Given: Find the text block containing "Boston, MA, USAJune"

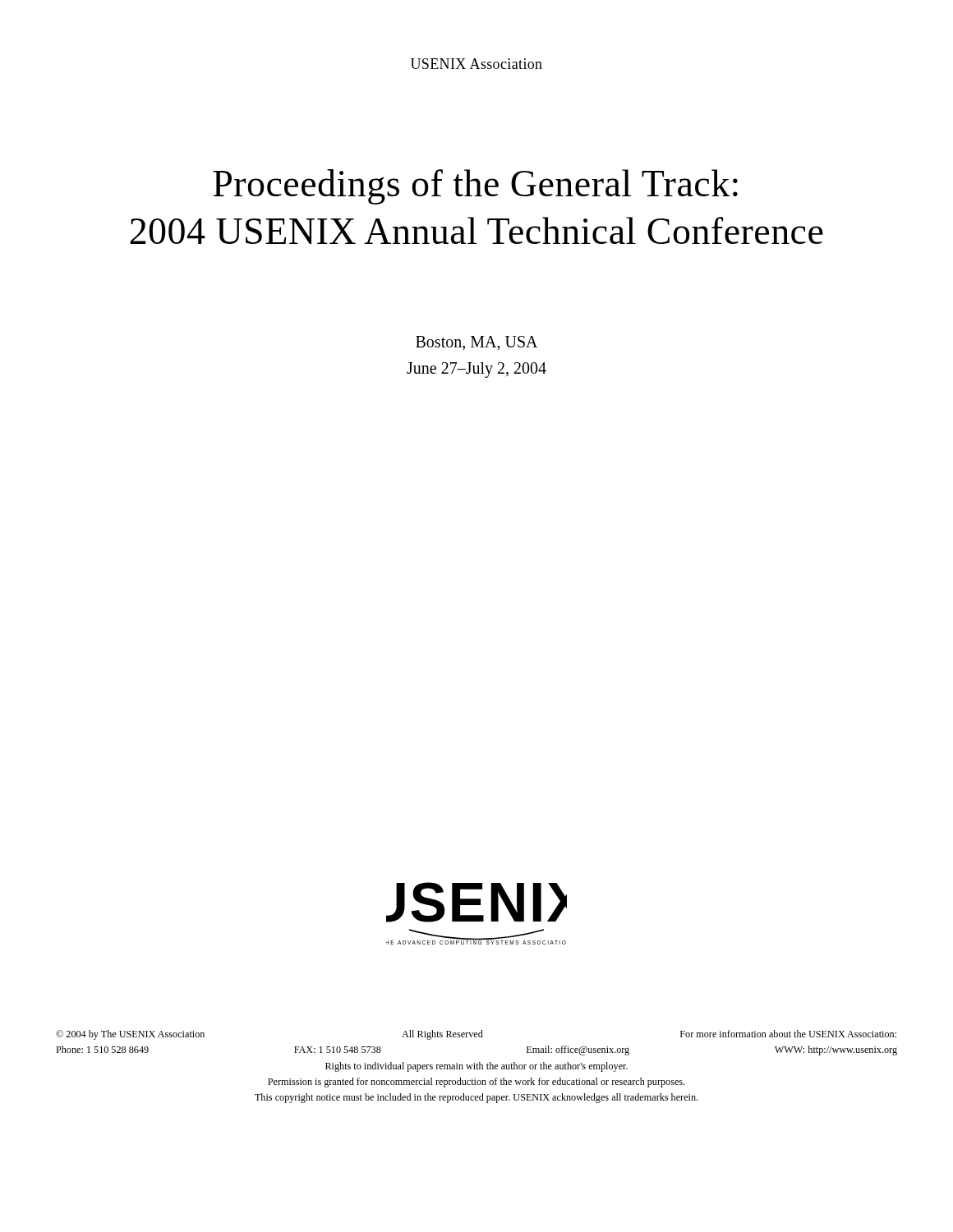Looking at the screenshot, I should point(476,355).
